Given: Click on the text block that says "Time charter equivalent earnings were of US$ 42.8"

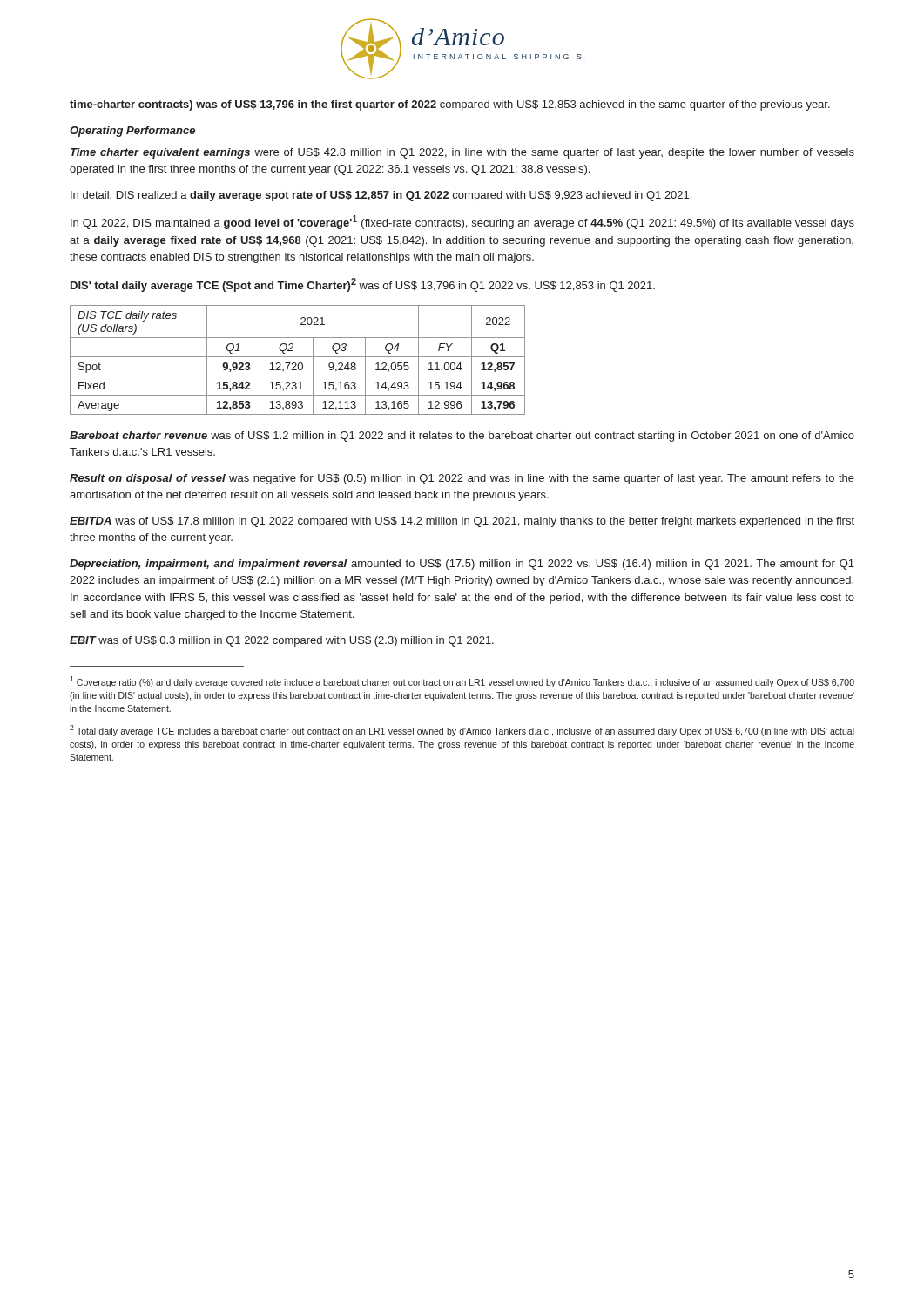Looking at the screenshot, I should [x=462, y=160].
